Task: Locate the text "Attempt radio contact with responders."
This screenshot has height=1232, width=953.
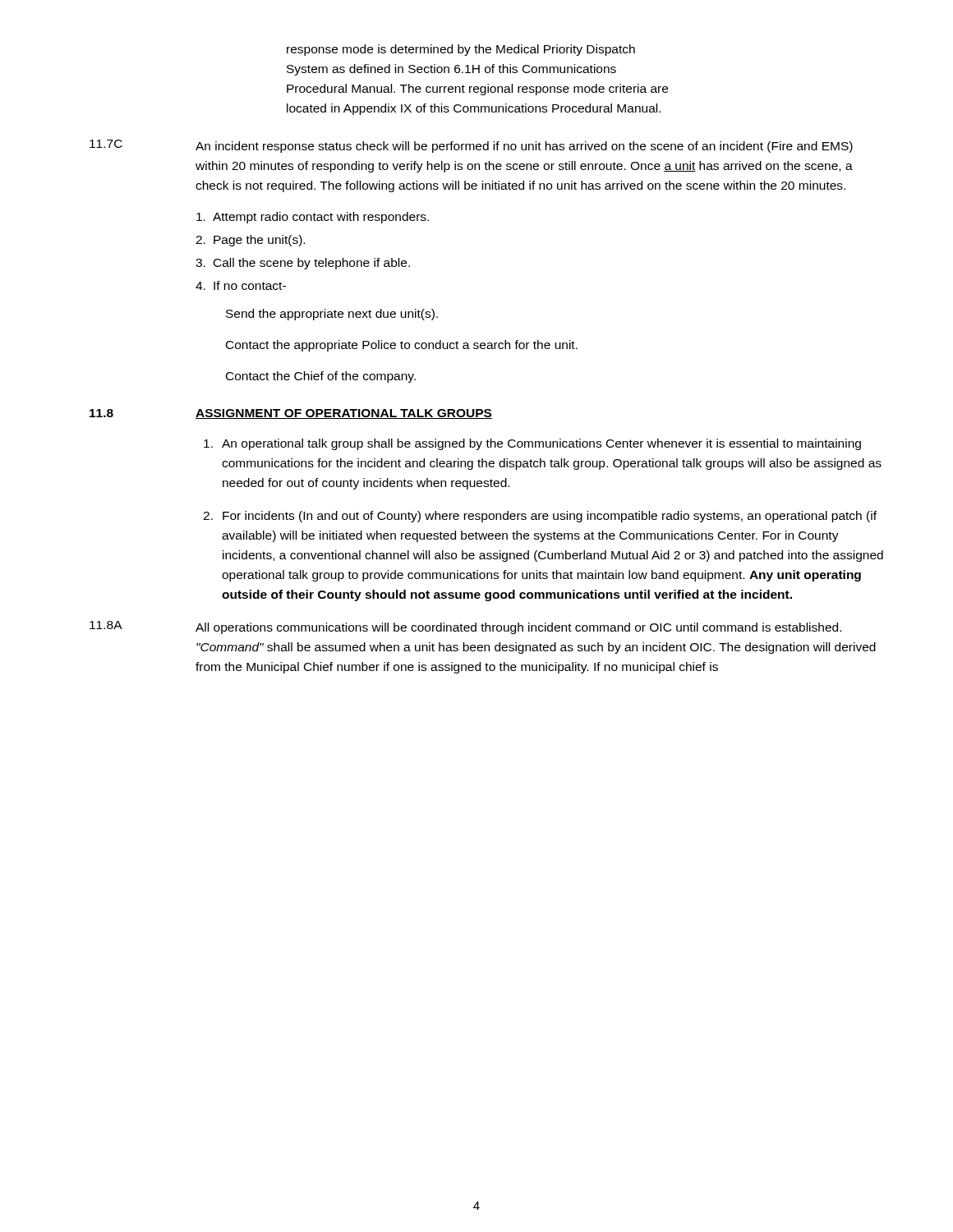Action: (313, 217)
